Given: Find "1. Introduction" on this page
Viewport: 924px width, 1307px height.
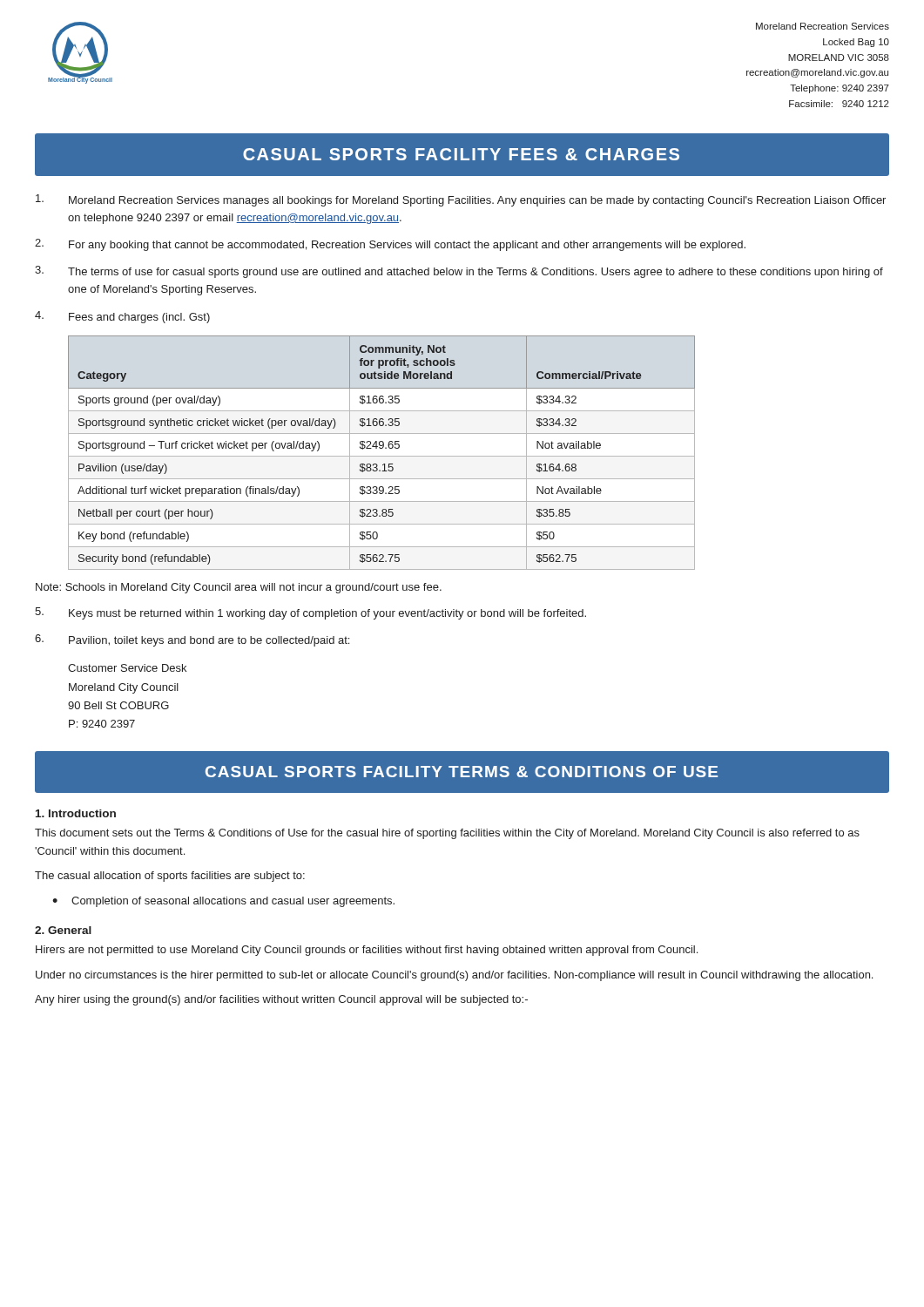Looking at the screenshot, I should click(76, 813).
